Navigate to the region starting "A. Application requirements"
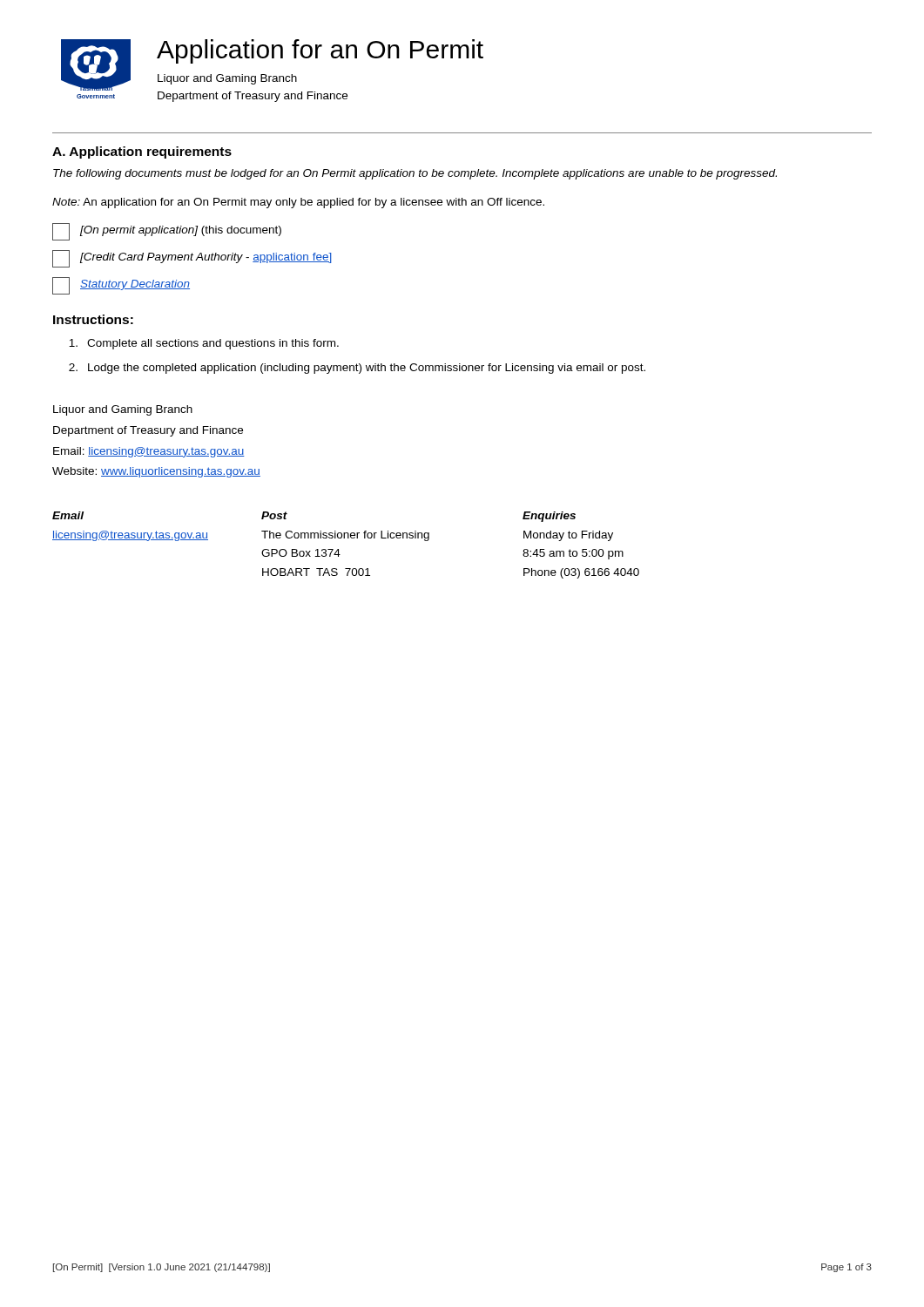924x1307 pixels. coord(142,152)
